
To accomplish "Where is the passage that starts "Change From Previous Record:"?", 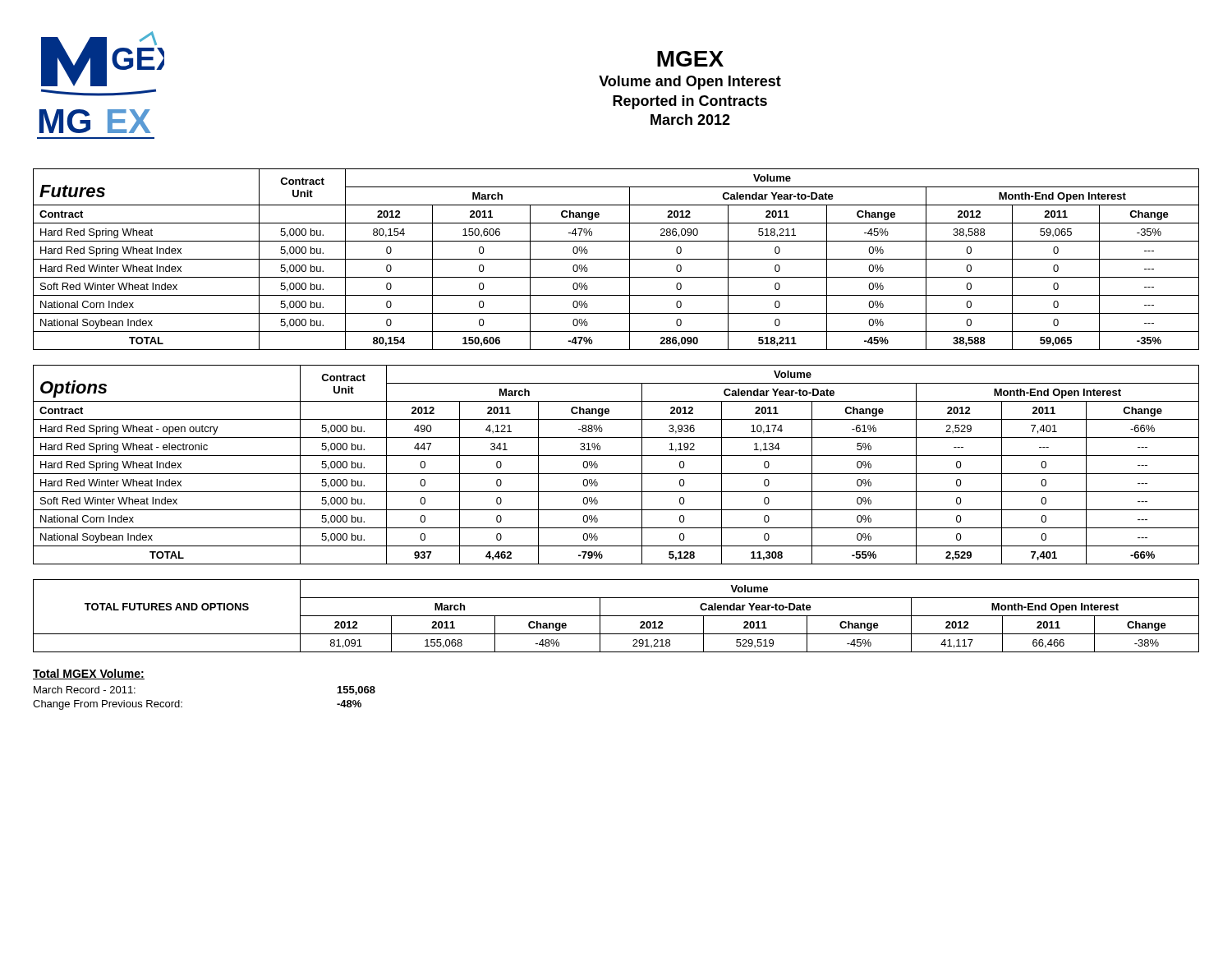I will (105, 704).
